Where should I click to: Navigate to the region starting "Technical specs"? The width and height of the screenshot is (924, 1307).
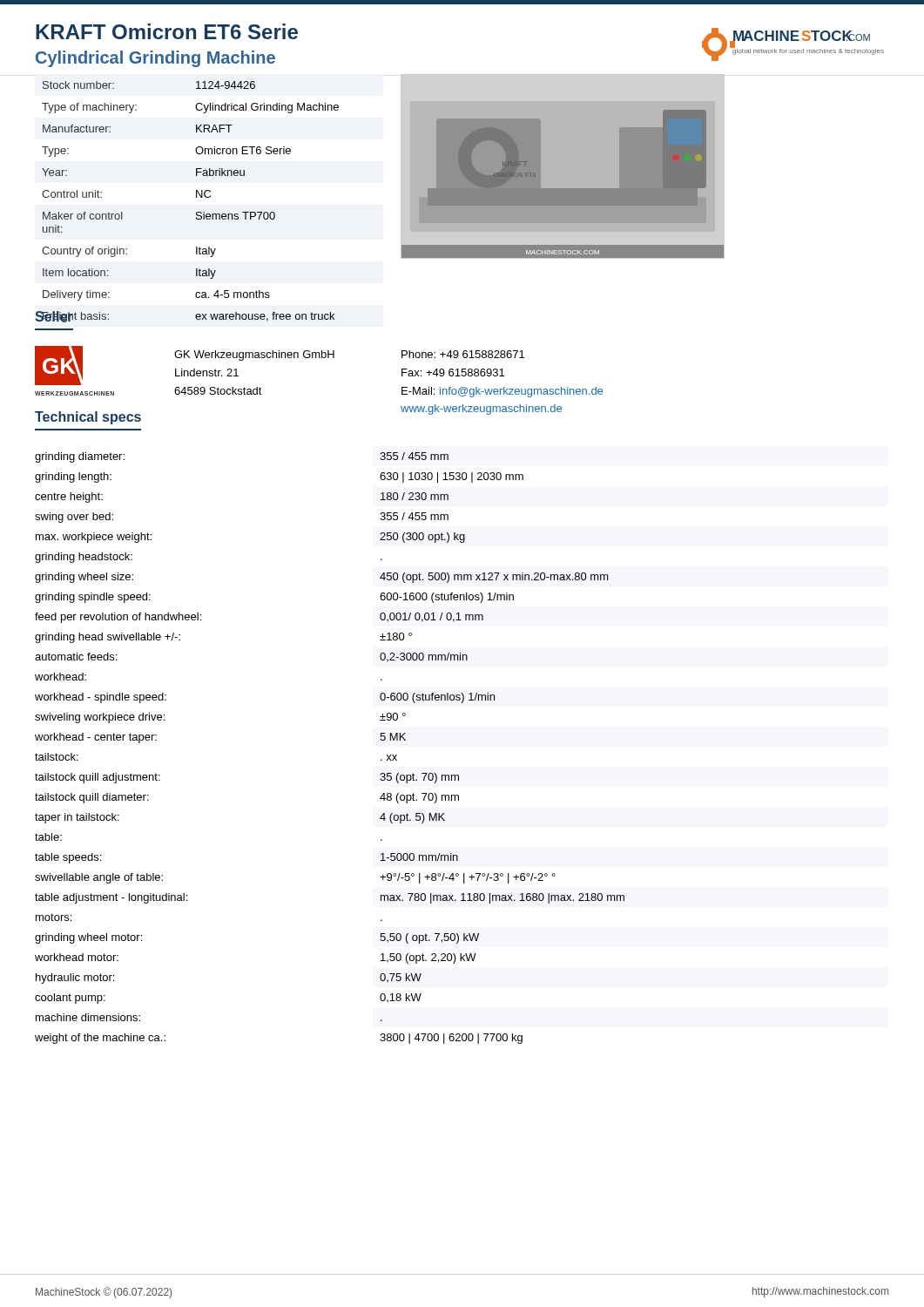coord(88,417)
